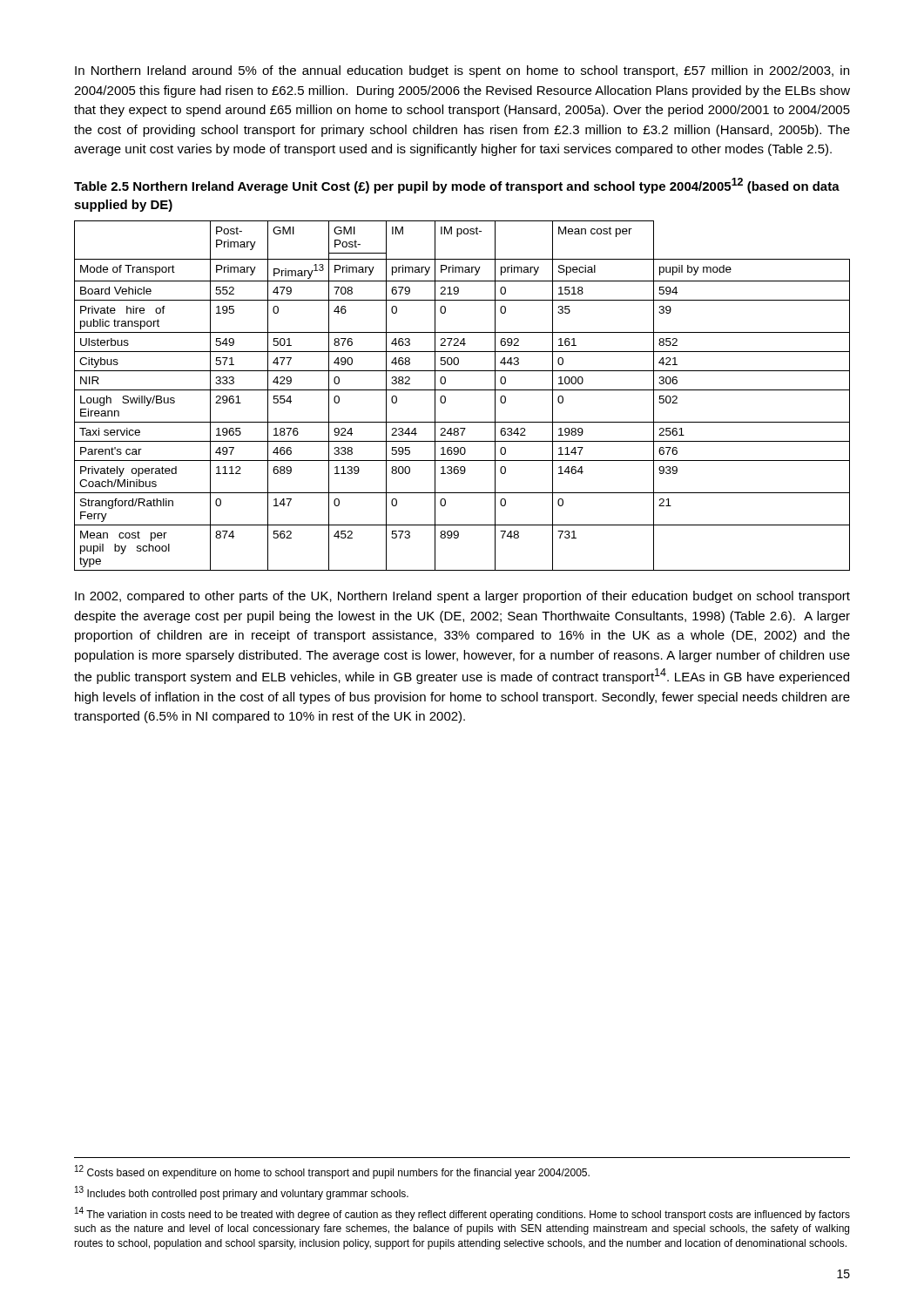The height and width of the screenshot is (1307, 924).
Task: Point to the block beginning "In Northern Ireland"
Action: 462,109
